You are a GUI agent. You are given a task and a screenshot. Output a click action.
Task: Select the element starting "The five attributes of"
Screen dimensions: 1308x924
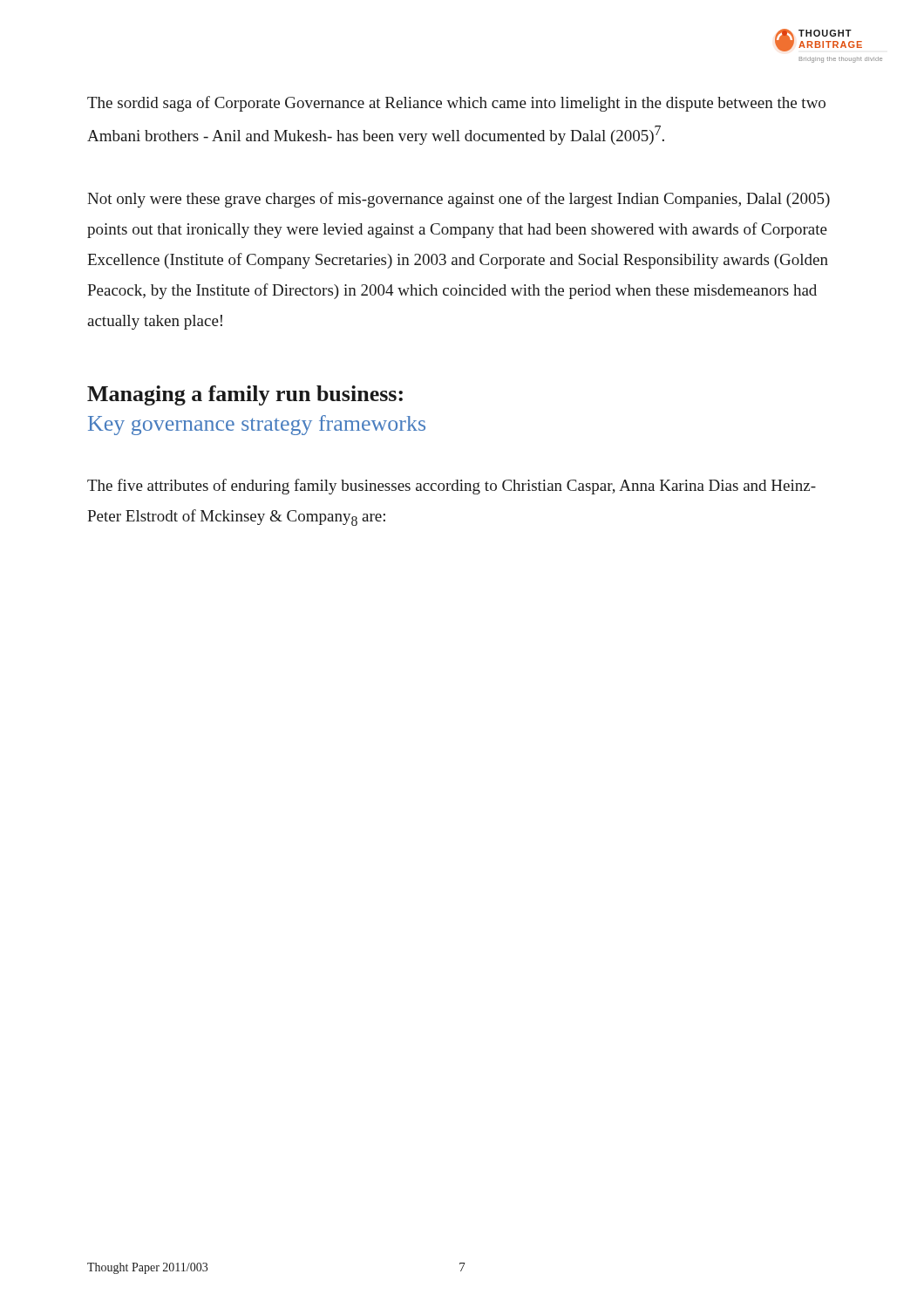click(x=452, y=502)
